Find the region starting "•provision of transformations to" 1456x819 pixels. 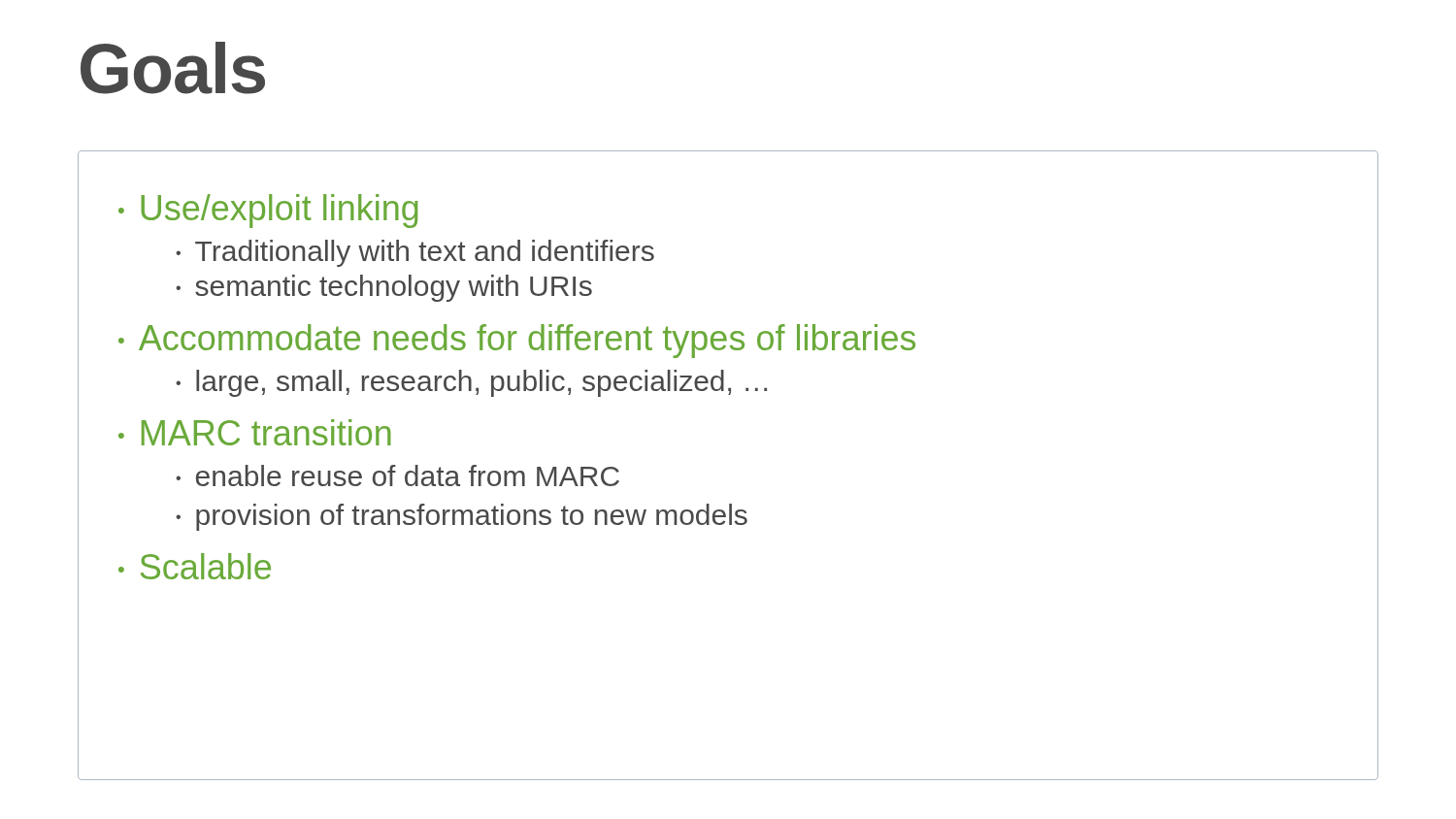[462, 515]
